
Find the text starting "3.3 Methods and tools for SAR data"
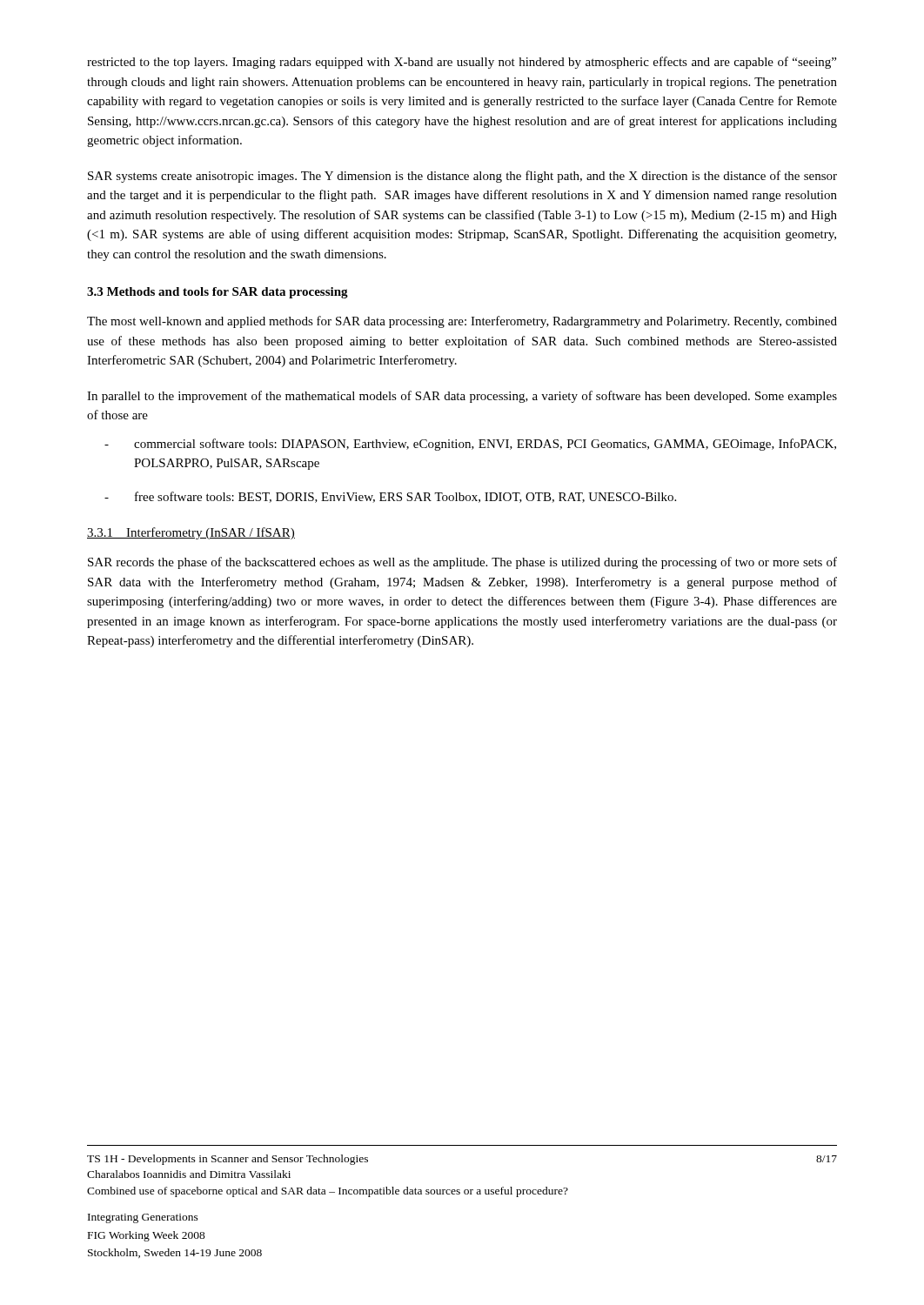(x=217, y=291)
